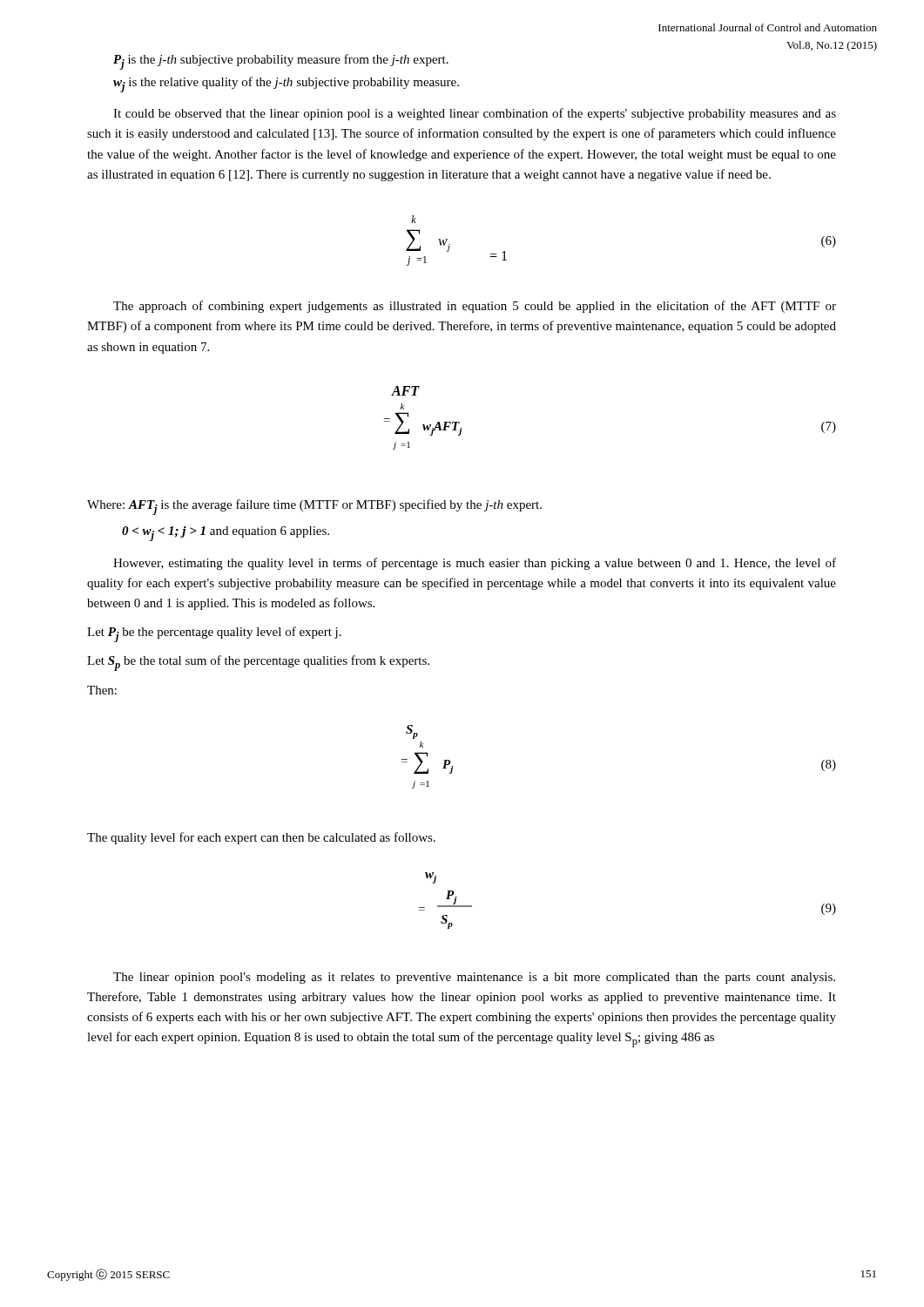Find the formula that says "k ∑ j =1"
Image resolution: width=924 pixels, height=1307 pixels.
pos(414,219)
